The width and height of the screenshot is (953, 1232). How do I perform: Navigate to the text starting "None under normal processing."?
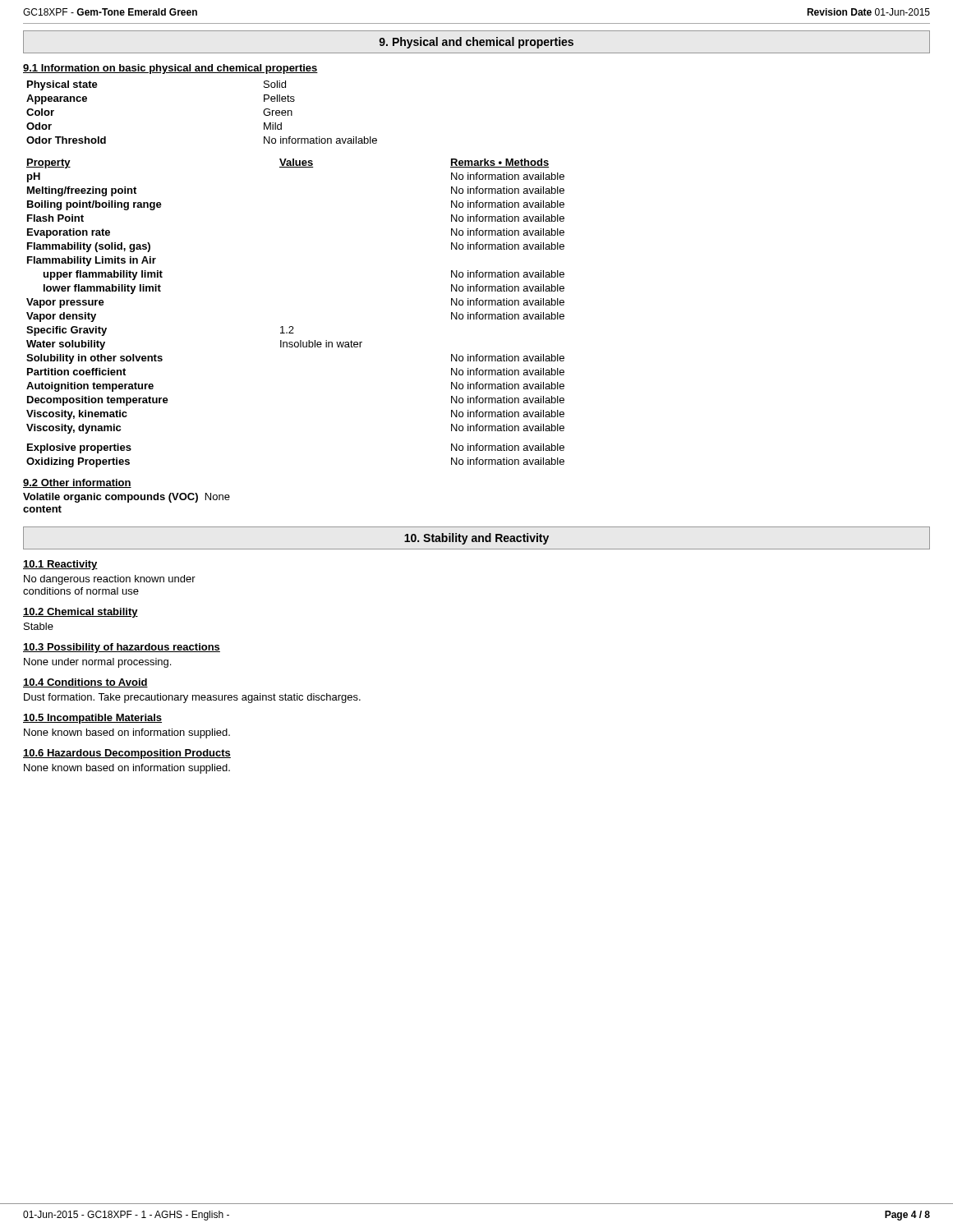pos(97,662)
